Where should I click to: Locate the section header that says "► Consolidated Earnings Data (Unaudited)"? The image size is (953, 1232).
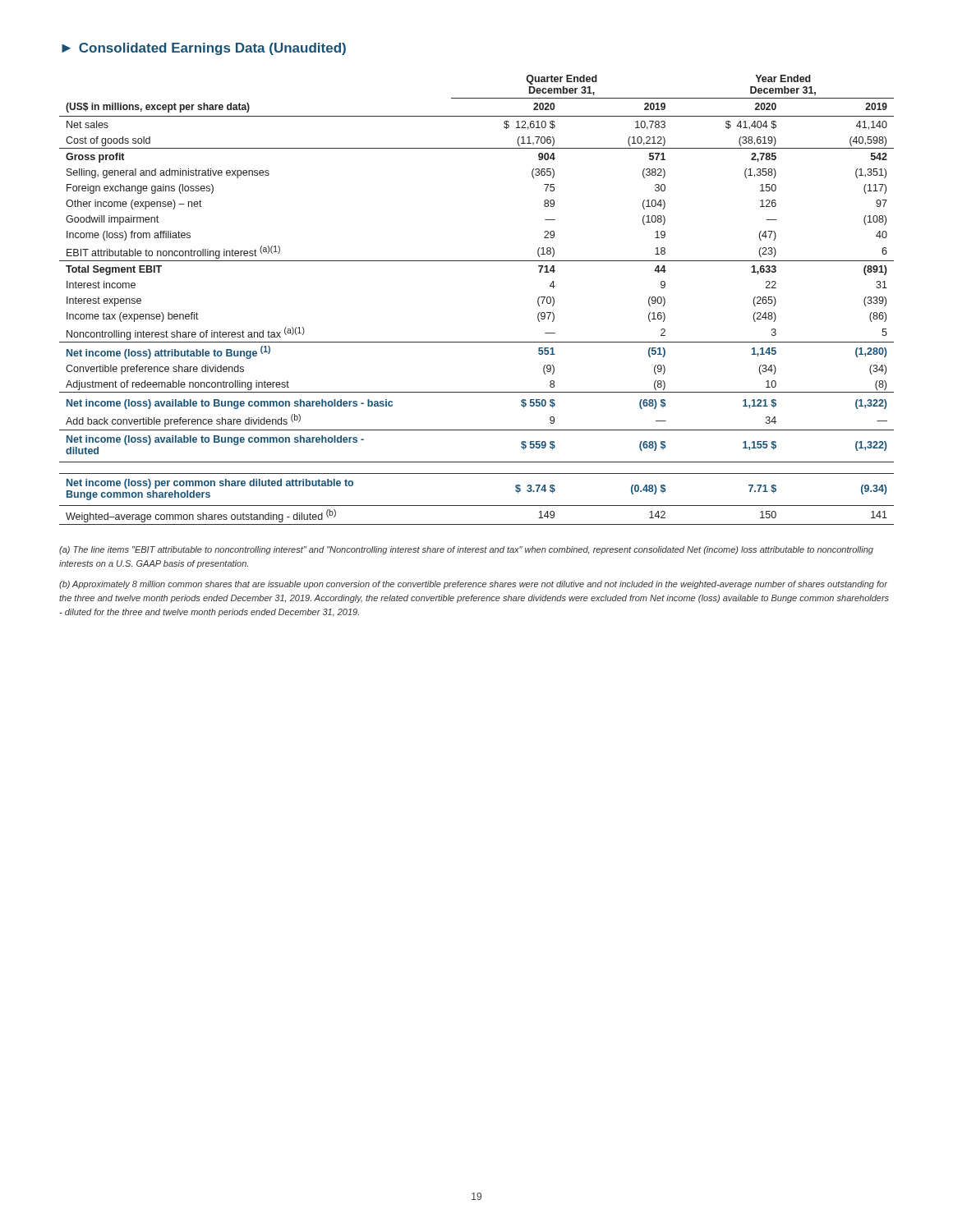pos(203,48)
